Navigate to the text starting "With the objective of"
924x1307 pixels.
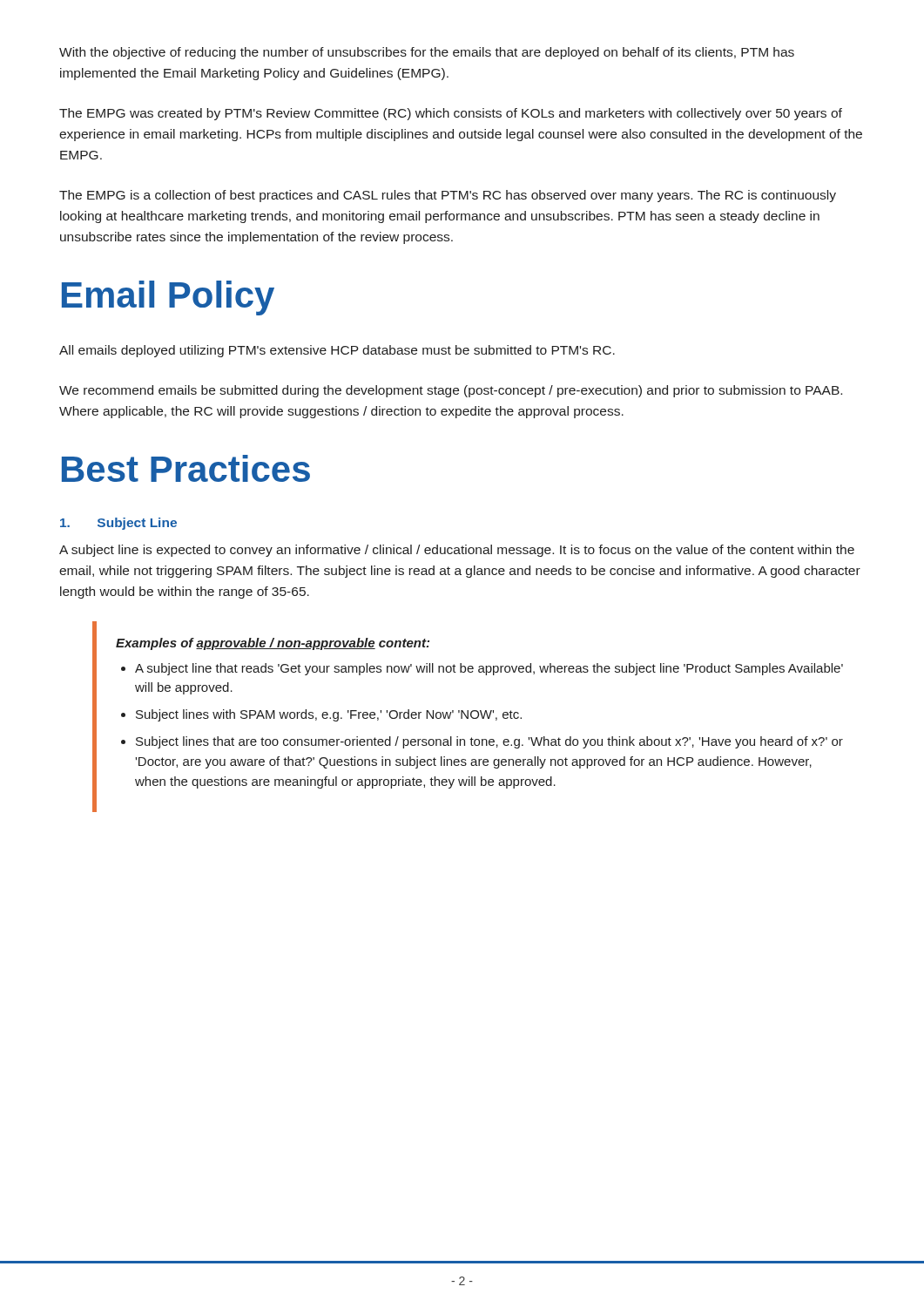(x=427, y=62)
